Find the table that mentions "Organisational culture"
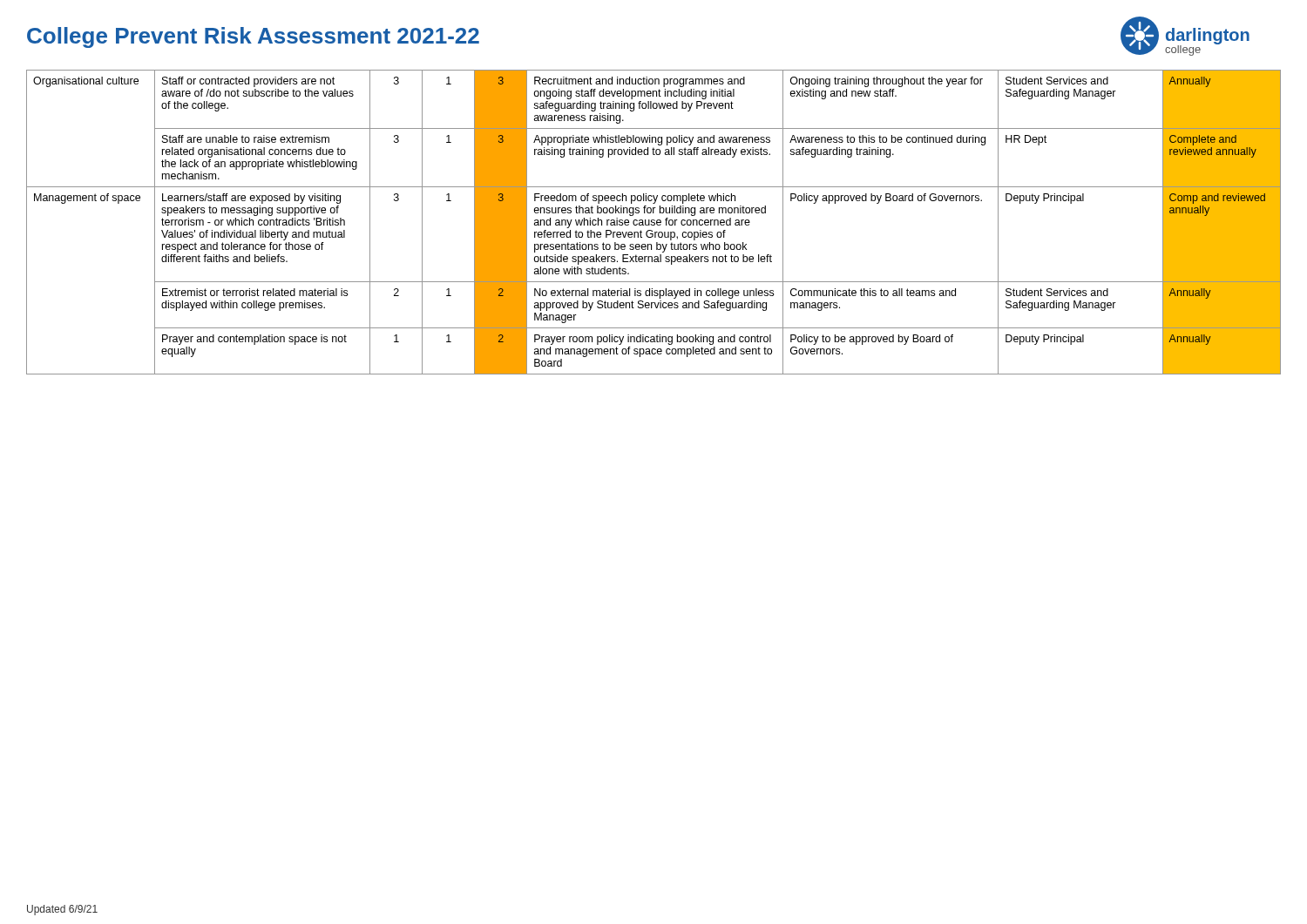Image resolution: width=1307 pixels, height=924 pixels. point(654,222)
